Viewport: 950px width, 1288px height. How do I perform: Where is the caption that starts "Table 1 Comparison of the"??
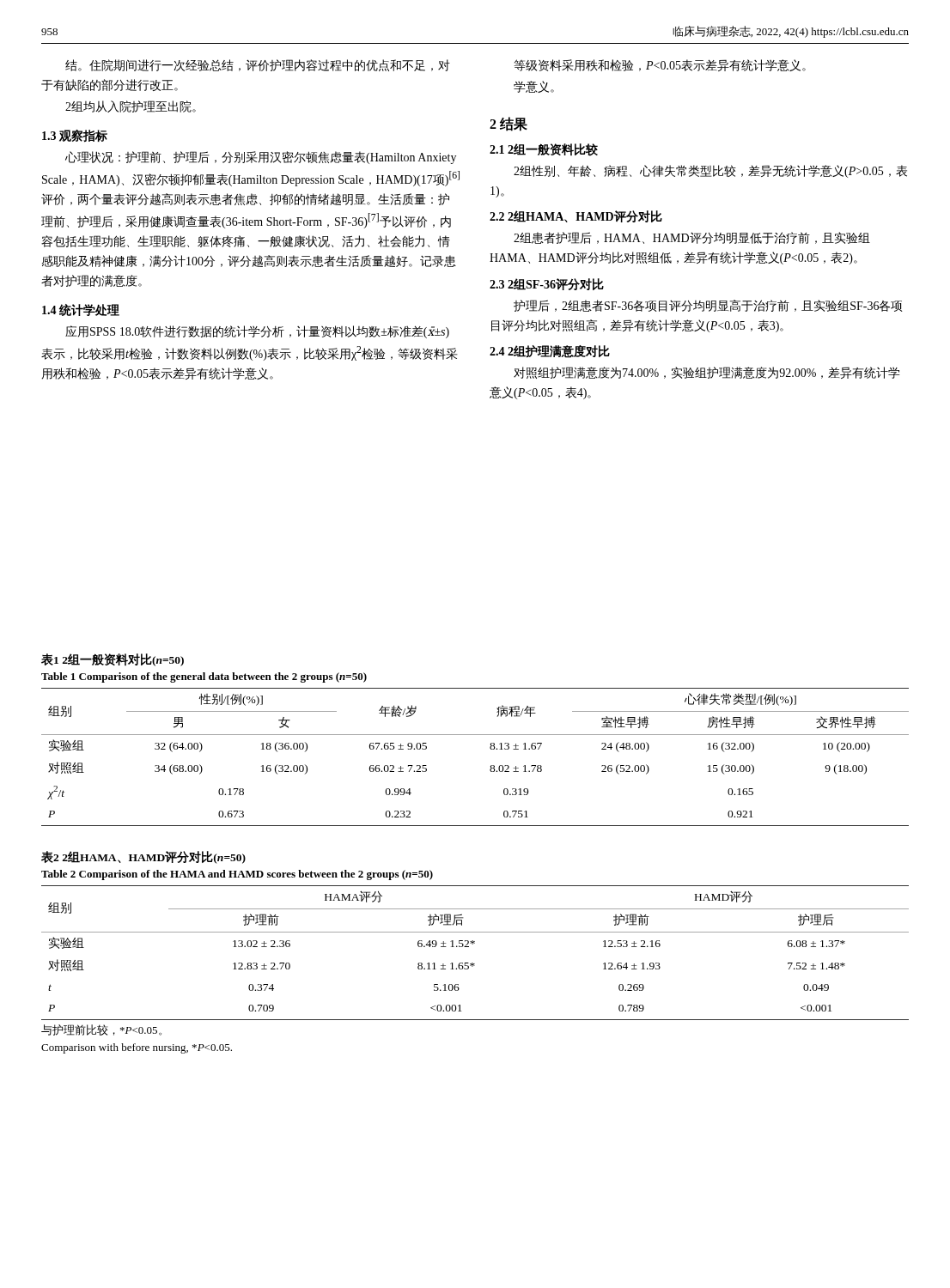pos(204,676)
